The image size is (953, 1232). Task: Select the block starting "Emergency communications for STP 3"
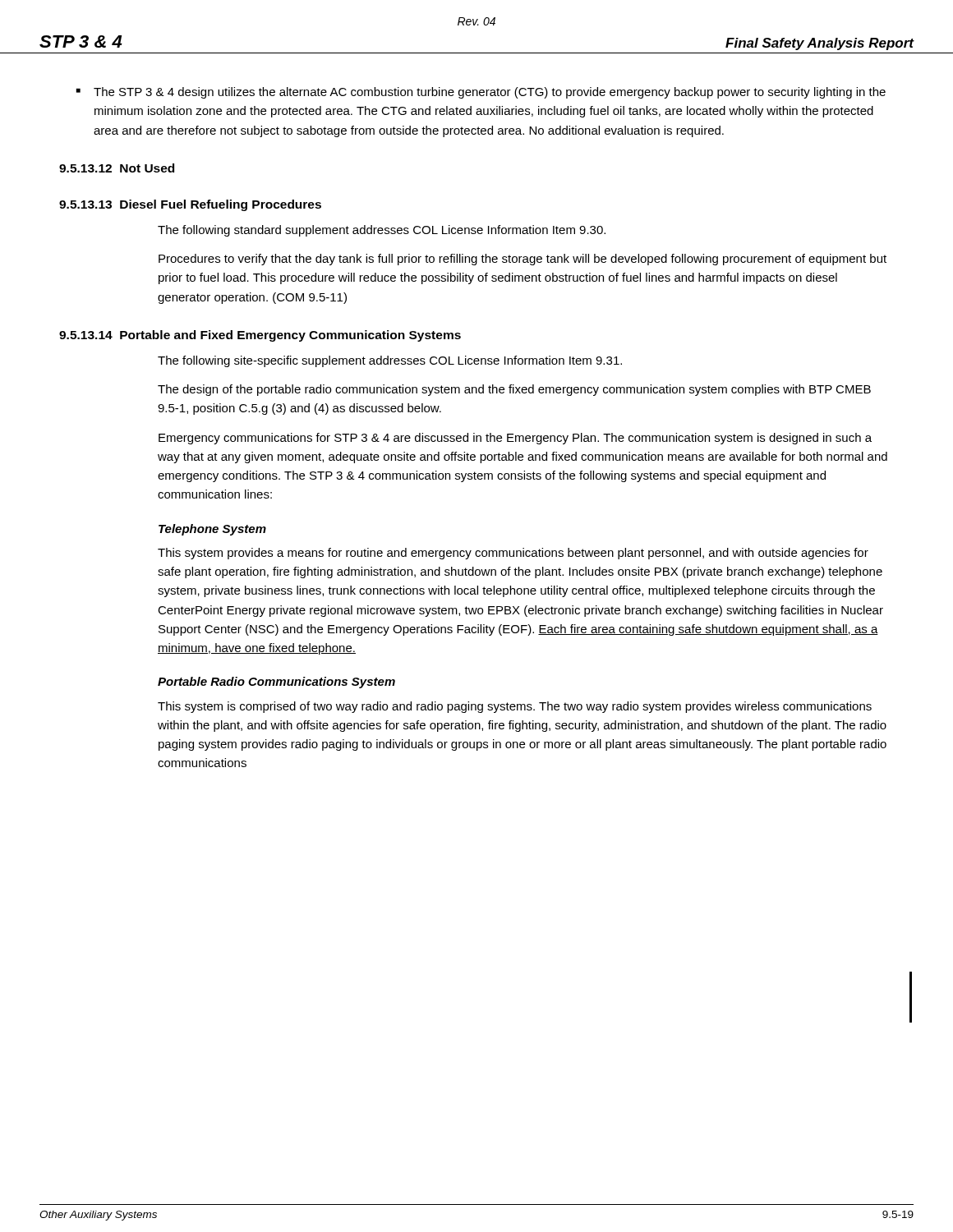523,466
